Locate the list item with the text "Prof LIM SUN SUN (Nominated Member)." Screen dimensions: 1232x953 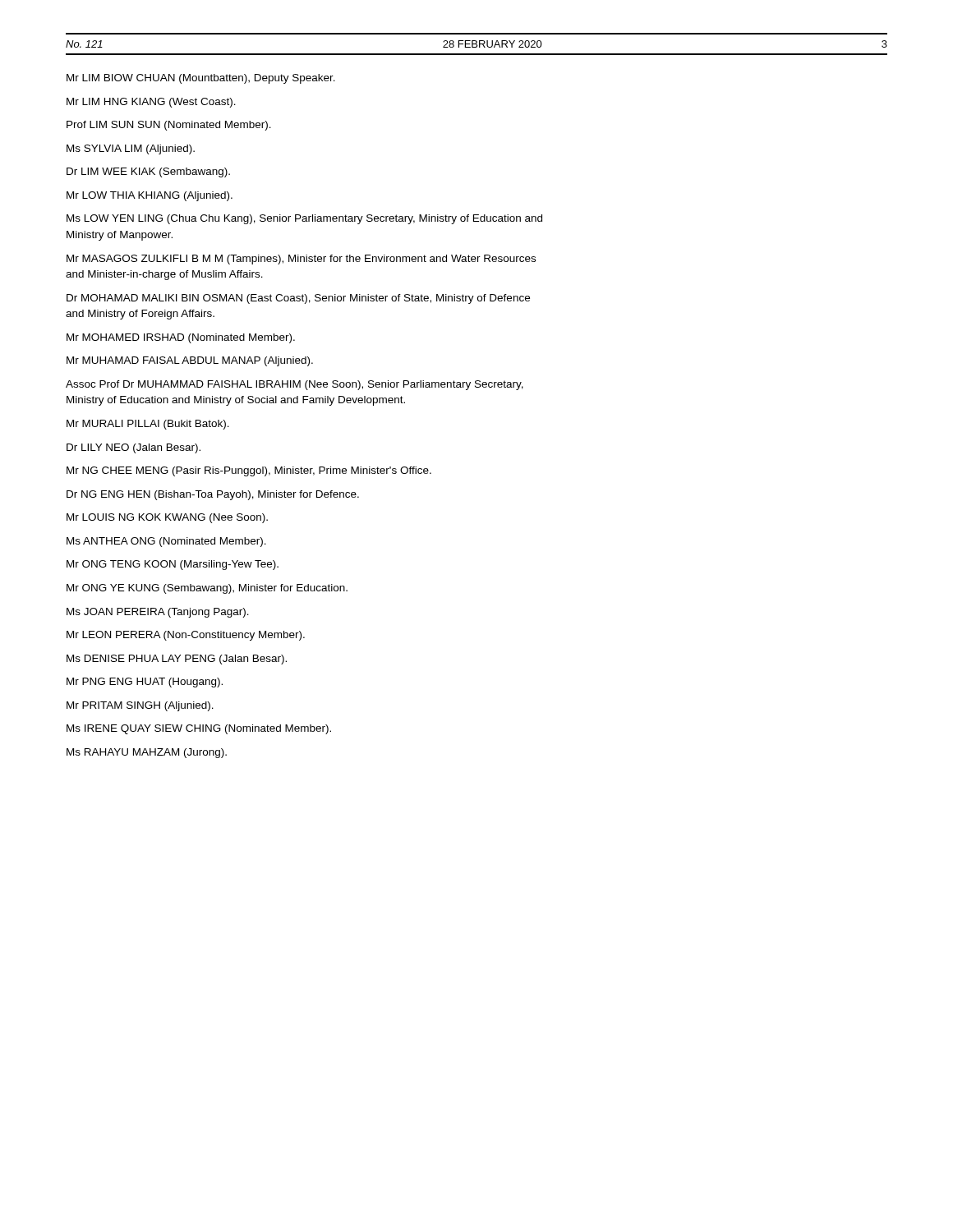click(169, 125)
